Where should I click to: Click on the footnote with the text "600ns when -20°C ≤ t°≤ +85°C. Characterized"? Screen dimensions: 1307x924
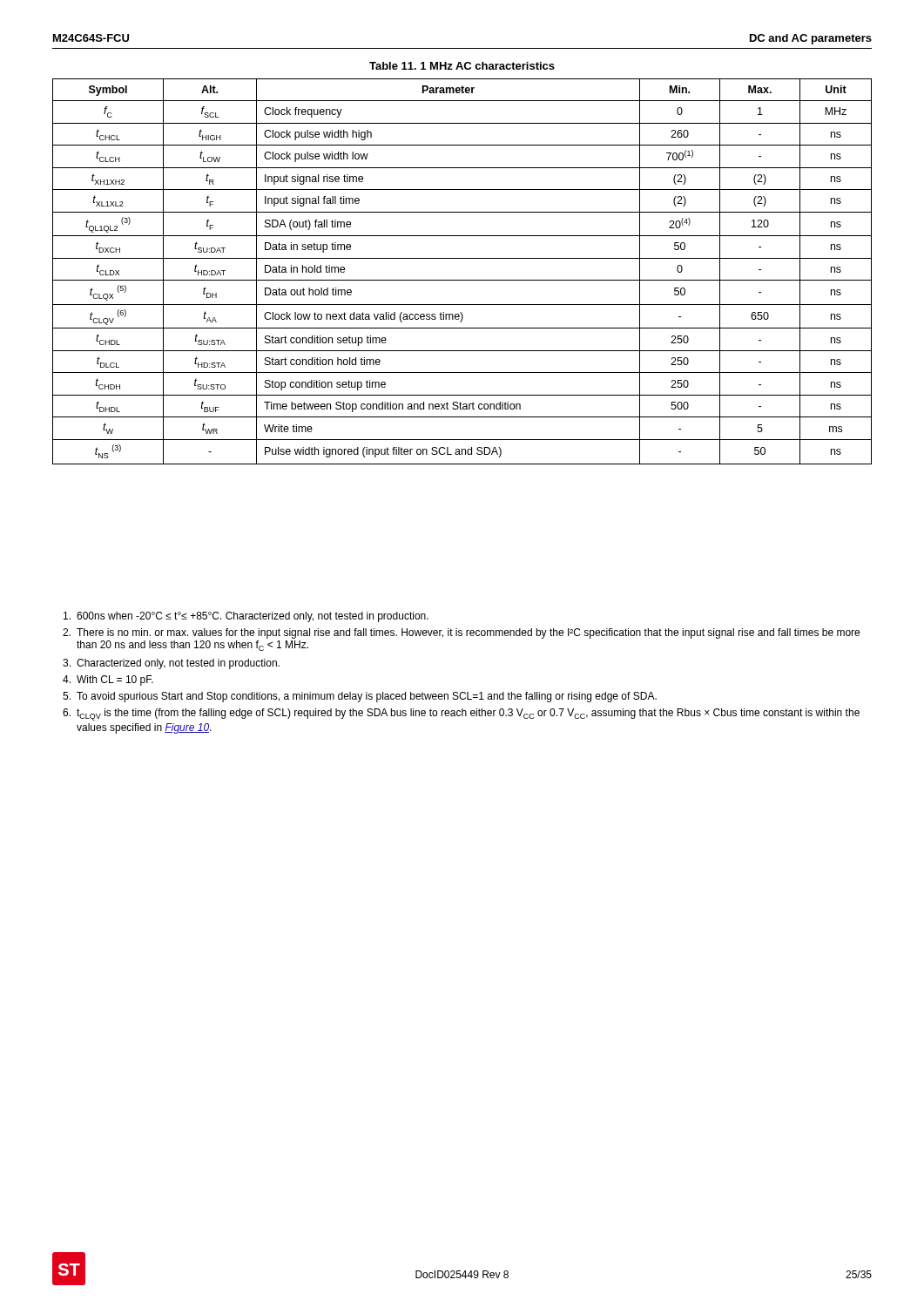pos(246,617)
